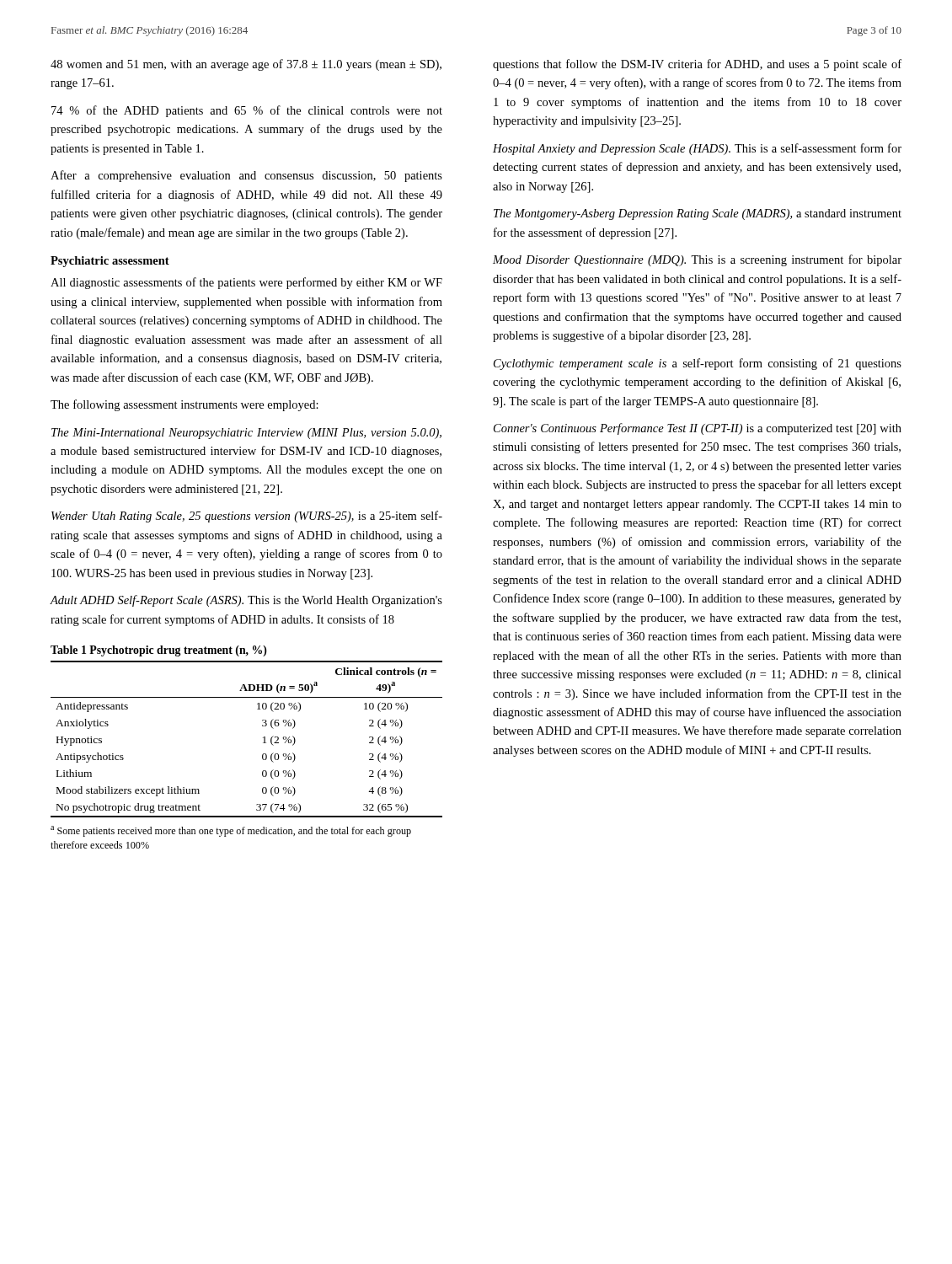Point to the text starting "74 % of the"

246,129
